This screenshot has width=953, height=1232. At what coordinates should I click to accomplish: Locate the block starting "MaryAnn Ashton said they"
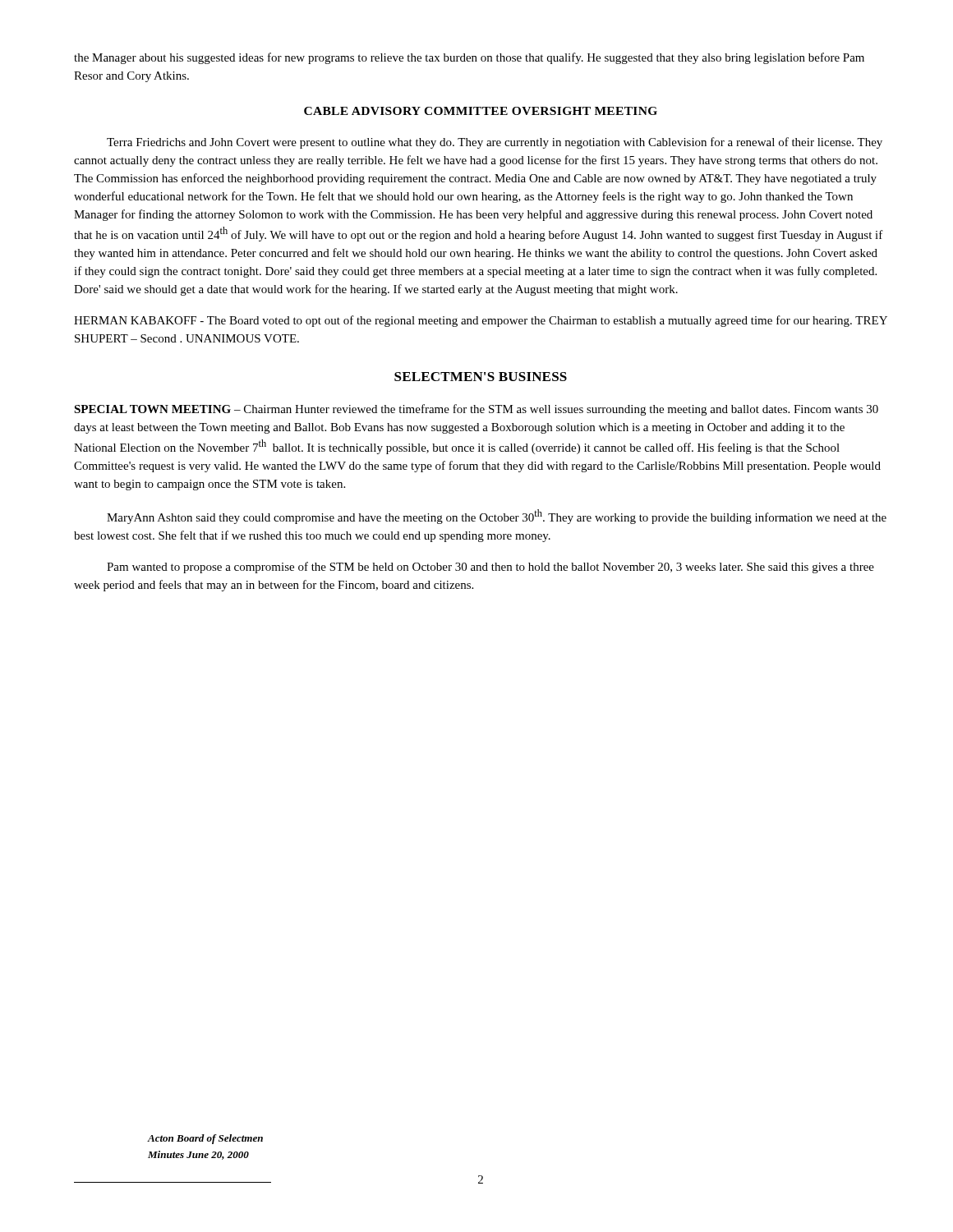coord(480,525)
